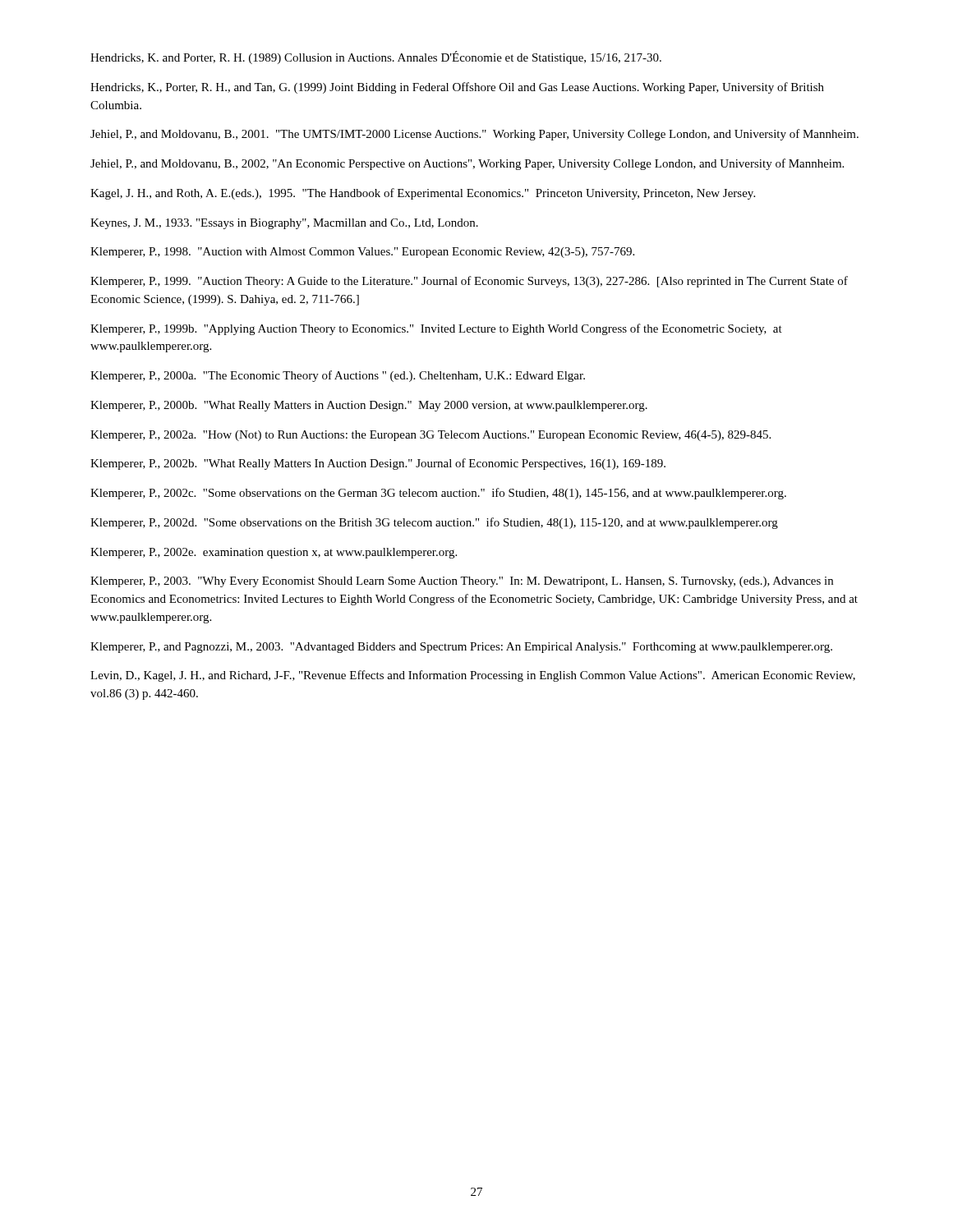Locate the block of text that opens with "Klemperer, P., 2003."
Image resolution: width=953 pixels, height=1232 pixels.
[x=474, y=599]
